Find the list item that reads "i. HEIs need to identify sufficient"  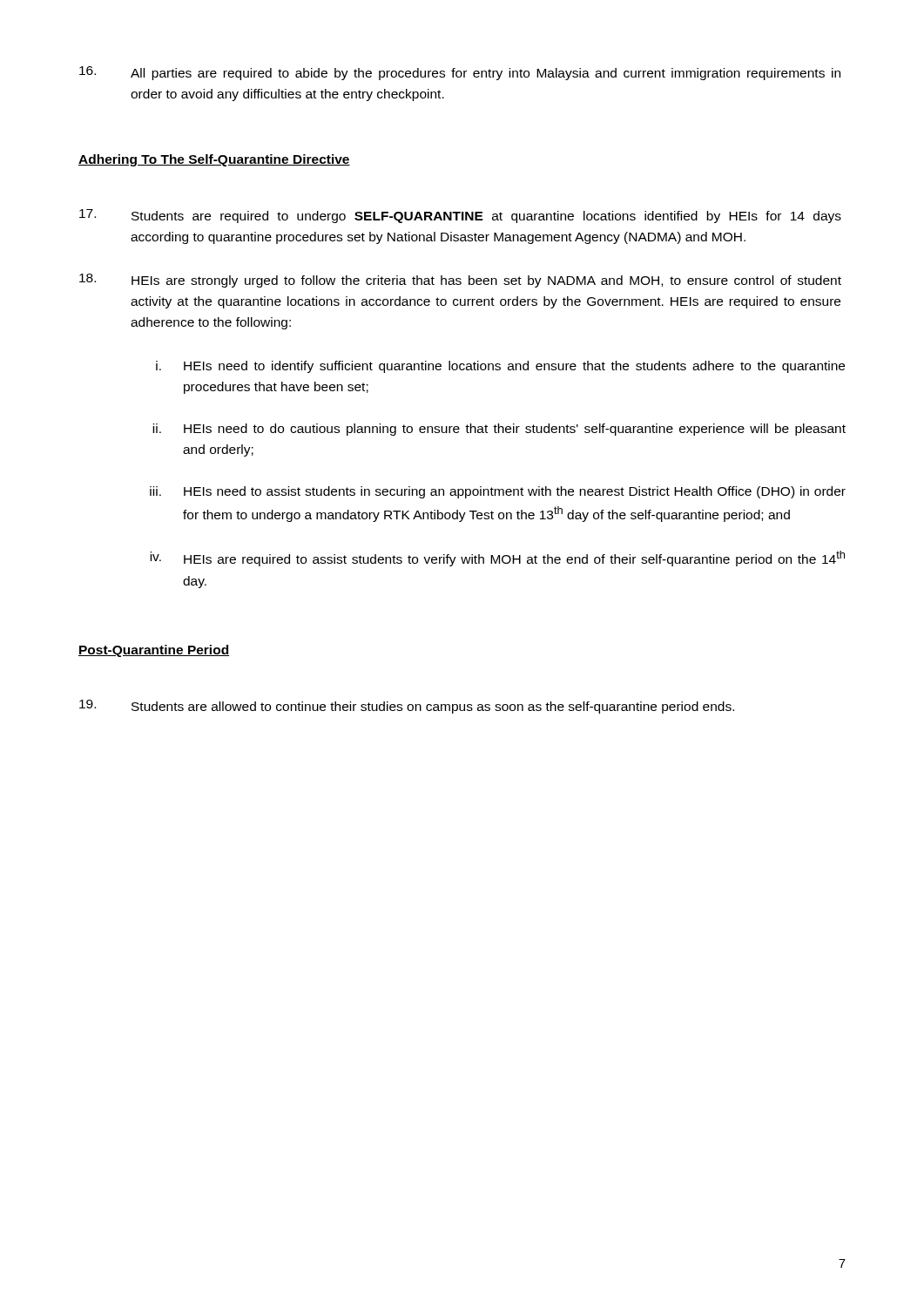point(462,377)
